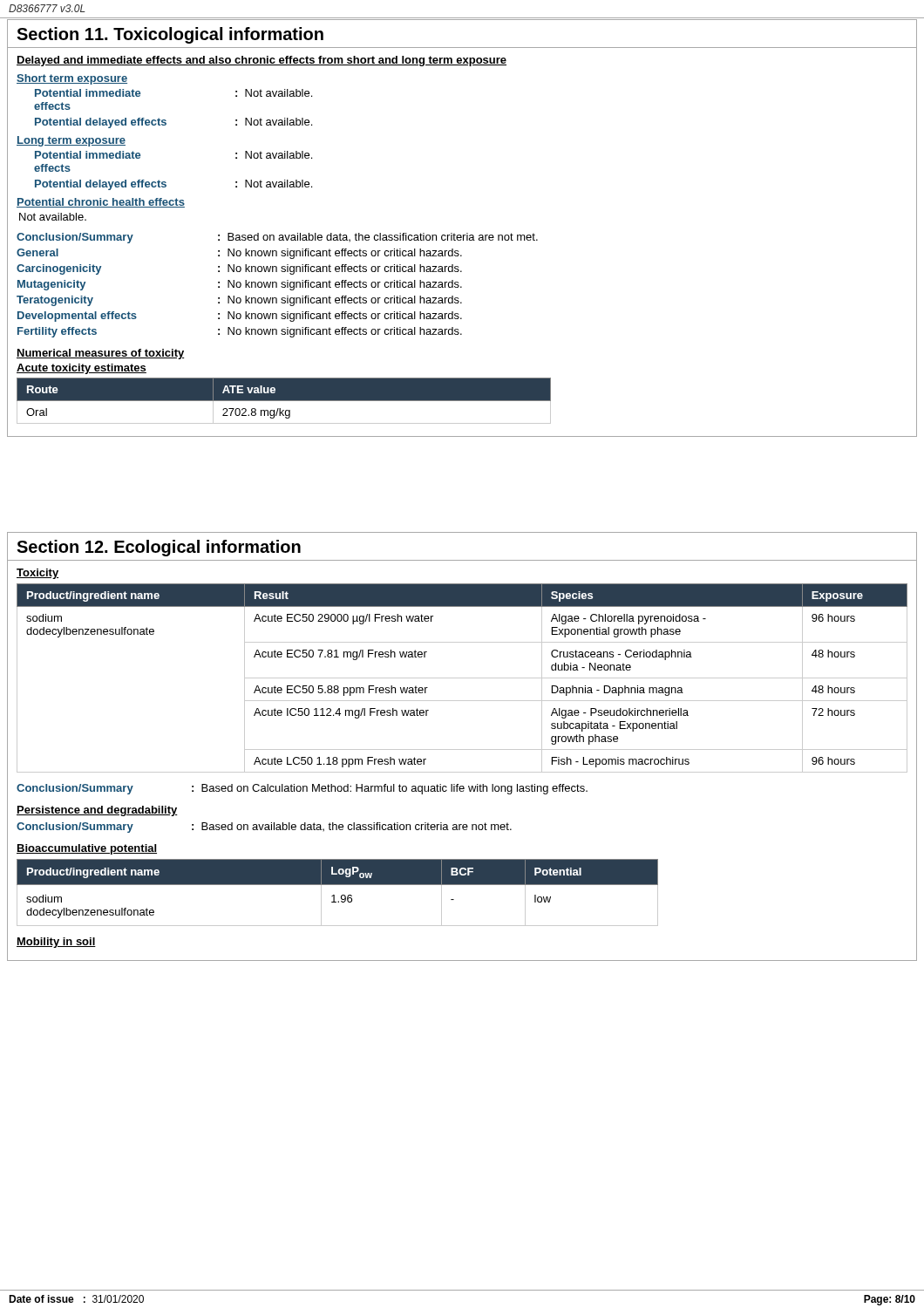Image resolution: width=924 pixels, height=1308 pixels.
Task: Find the block starting "Delayed and immediate effects and also"
Action: click(x=262, y=60)
